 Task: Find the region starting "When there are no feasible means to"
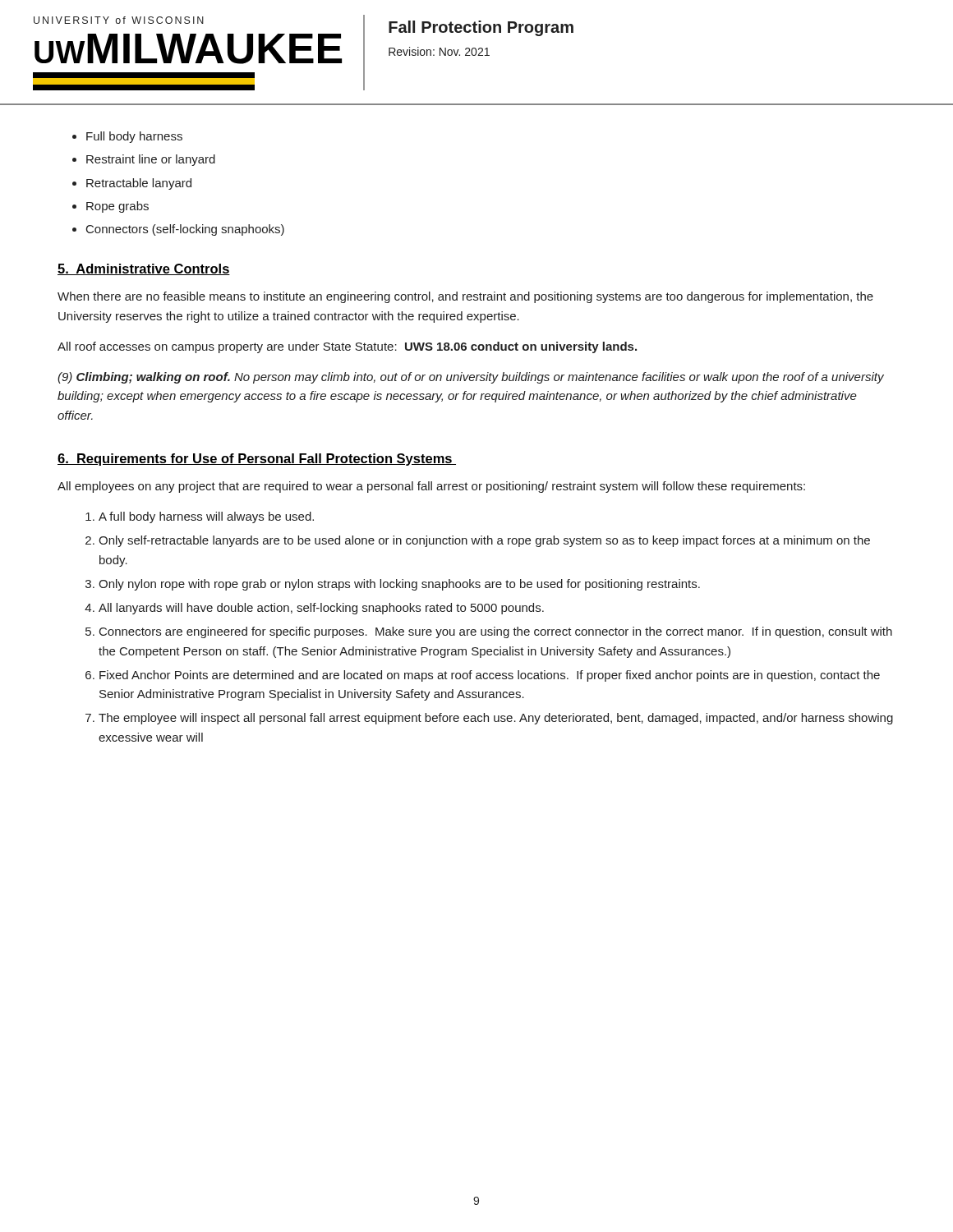click(x=465, y=306)
